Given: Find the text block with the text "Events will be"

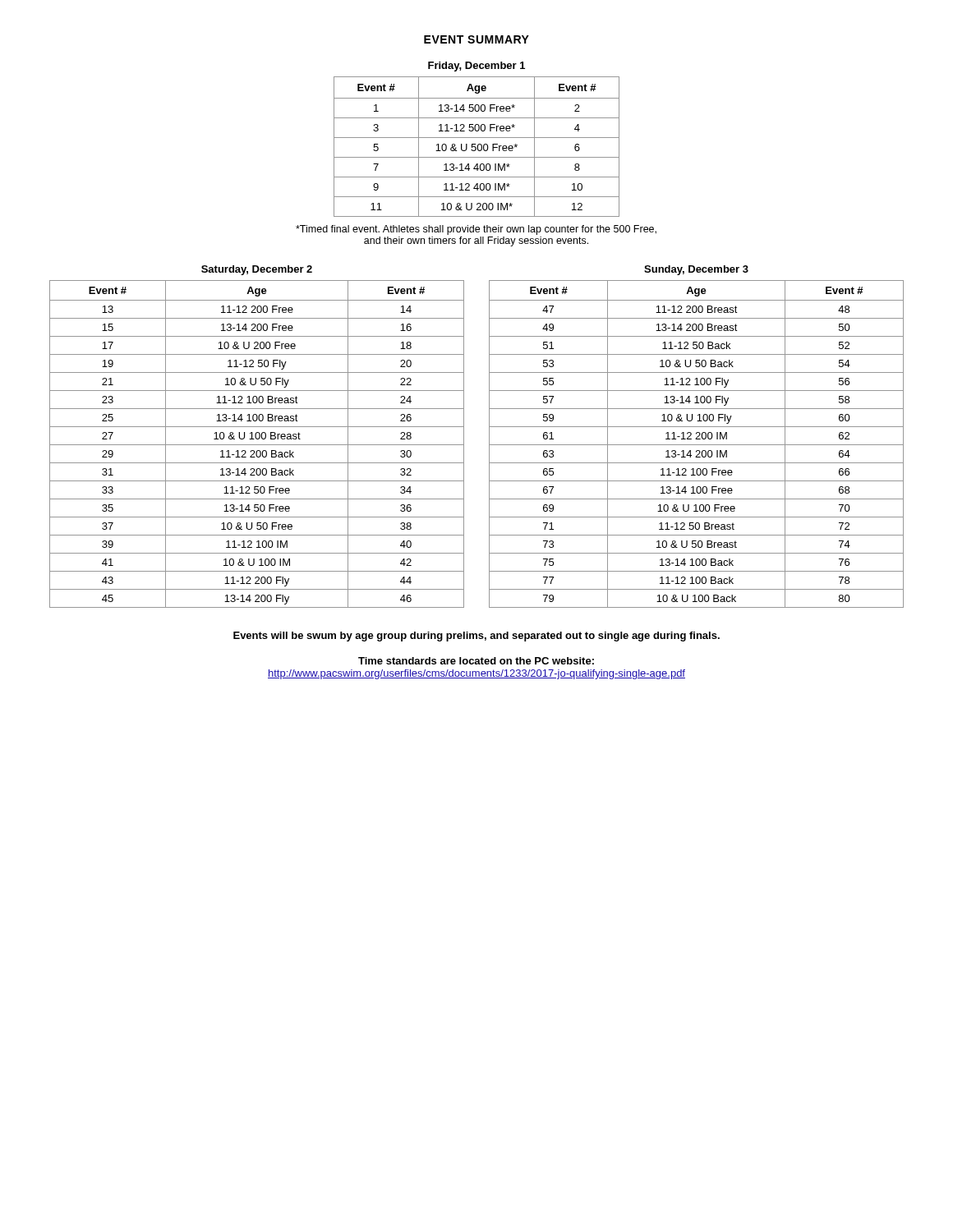Looking at the screenshot, I should tap(476, 635).
